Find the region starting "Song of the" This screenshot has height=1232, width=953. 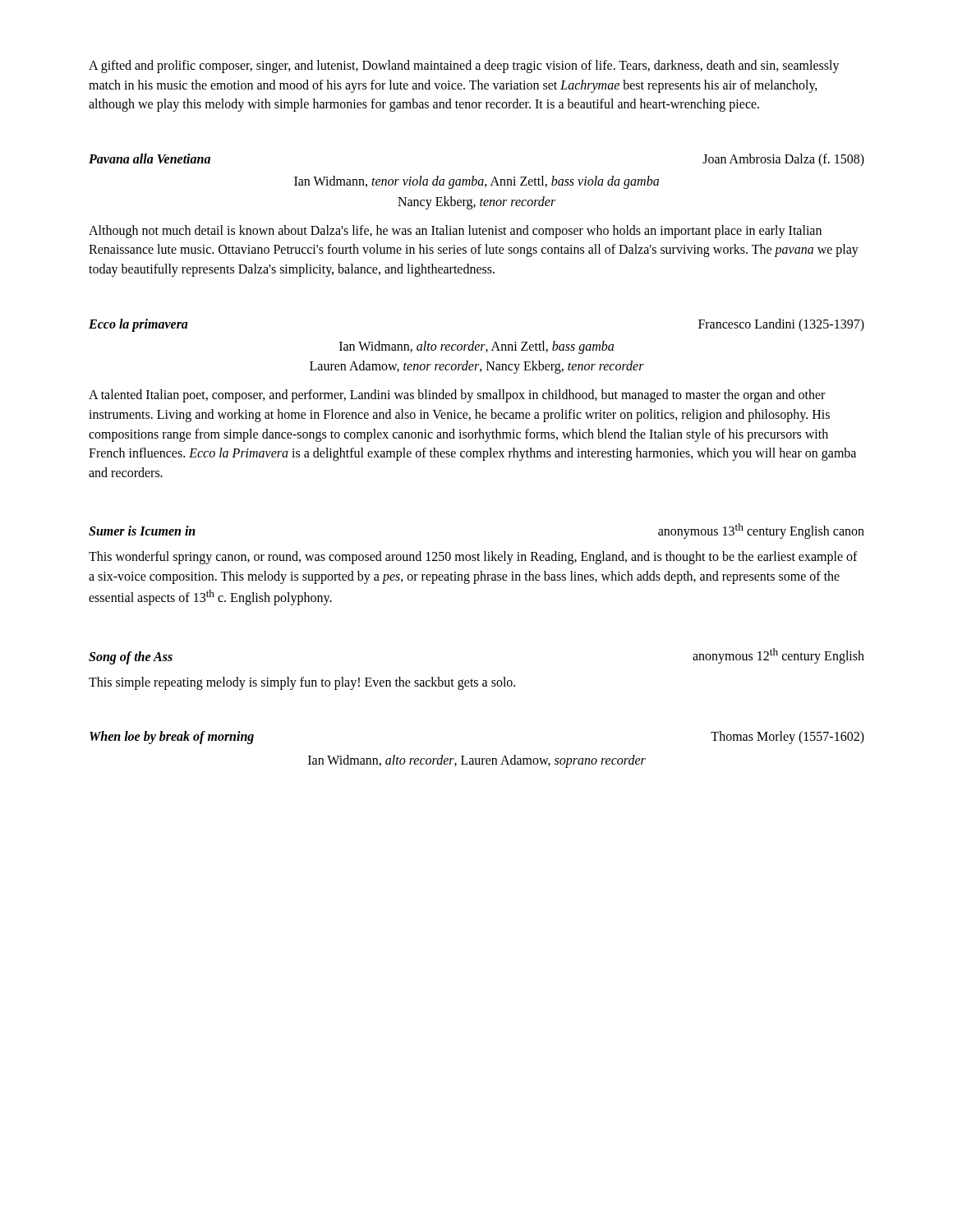pyautogui.click(x=129, y=656)
